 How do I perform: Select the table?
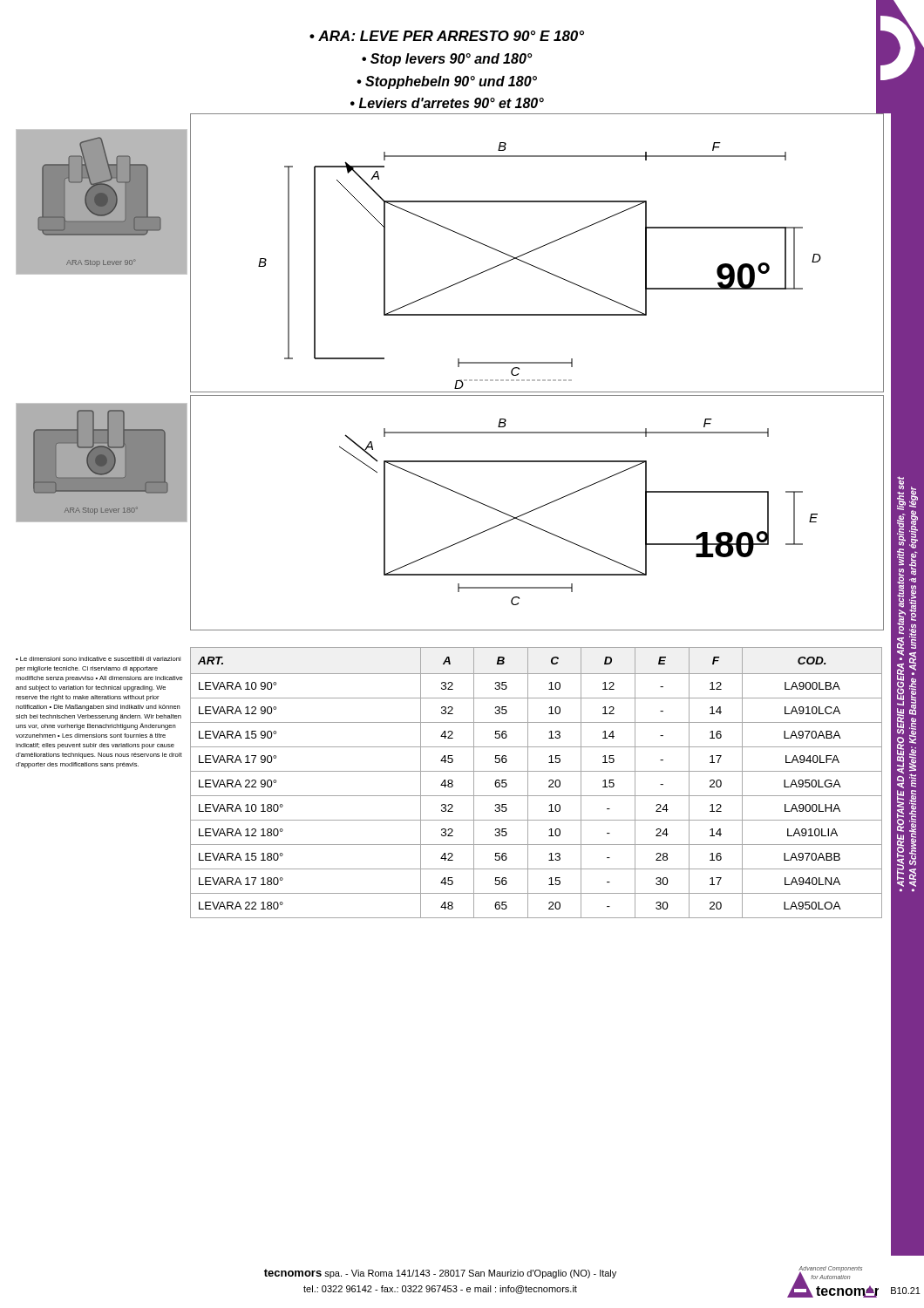coord(536,783)
